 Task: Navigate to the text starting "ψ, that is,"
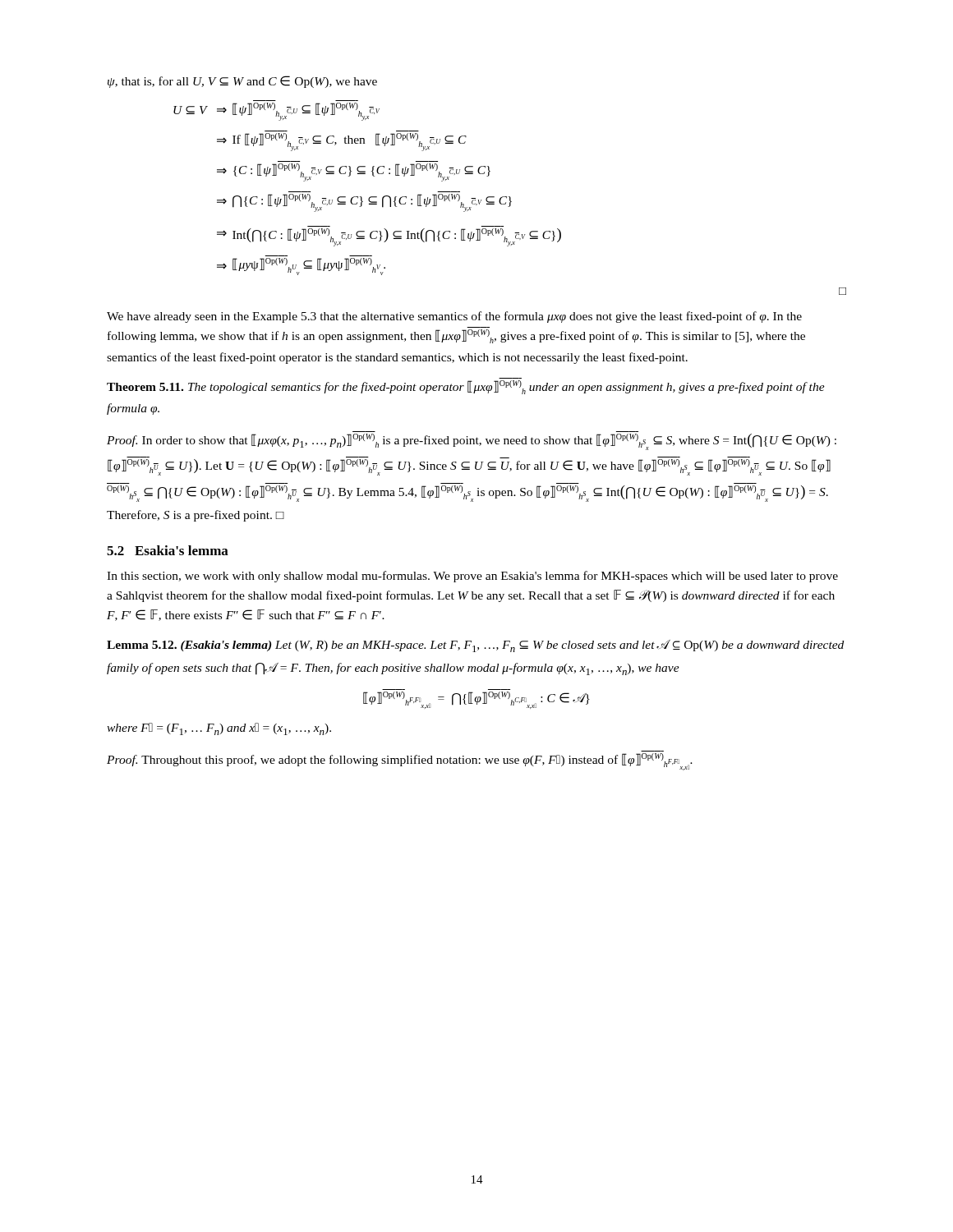coord(242,81)
